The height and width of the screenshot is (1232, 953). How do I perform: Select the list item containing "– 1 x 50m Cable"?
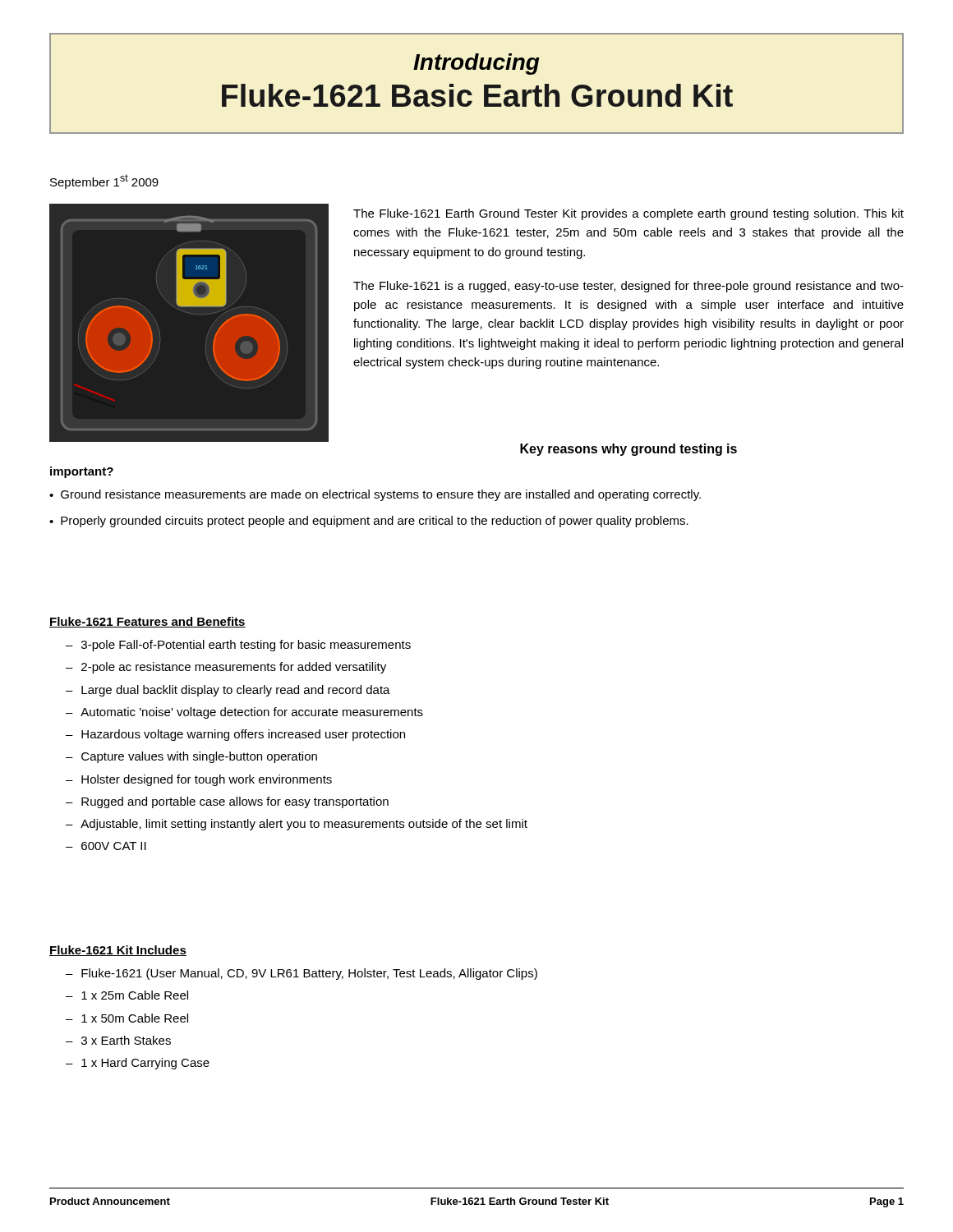[x=127, y=1018]
